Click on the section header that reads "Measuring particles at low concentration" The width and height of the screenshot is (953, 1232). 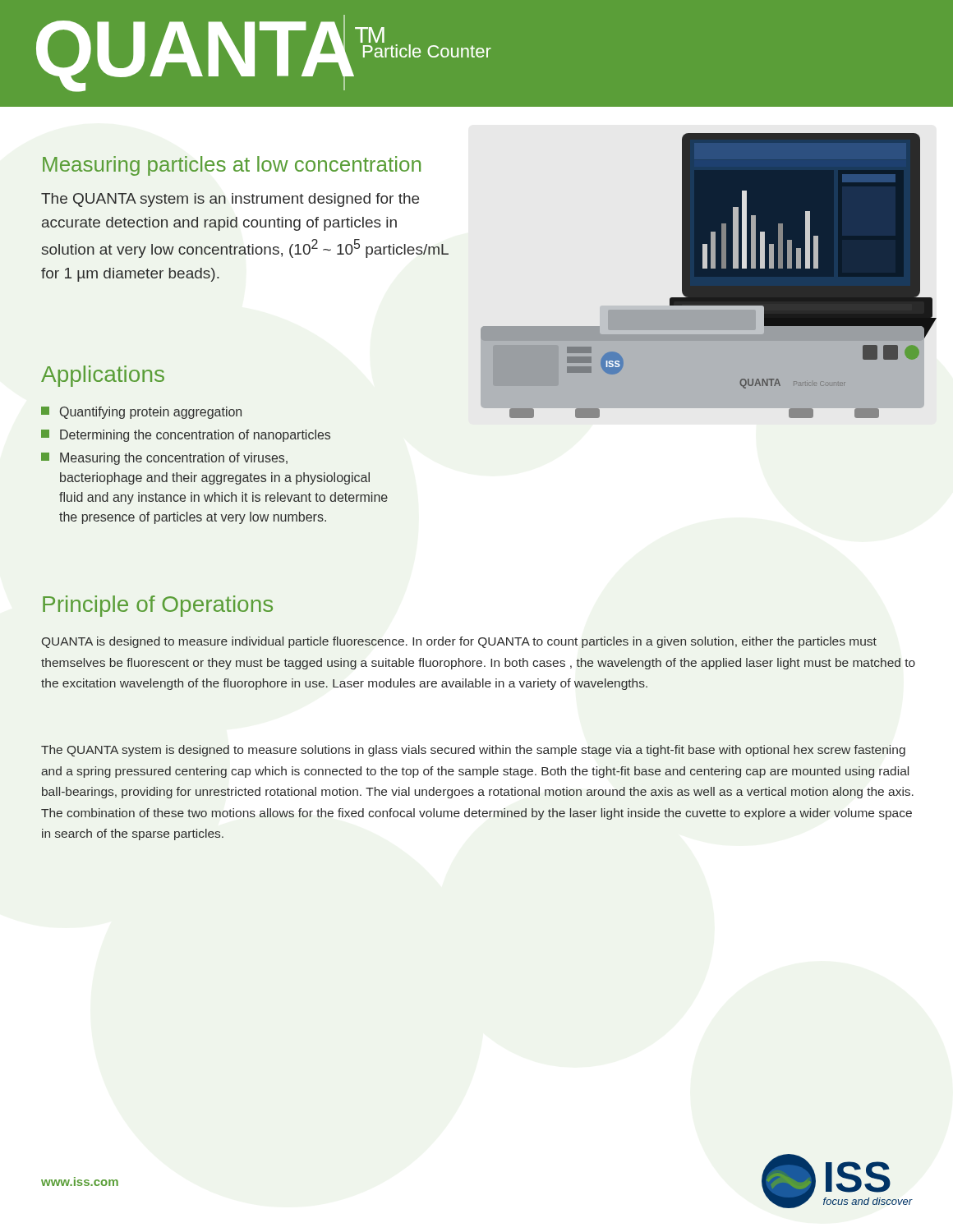pos(251,165)
